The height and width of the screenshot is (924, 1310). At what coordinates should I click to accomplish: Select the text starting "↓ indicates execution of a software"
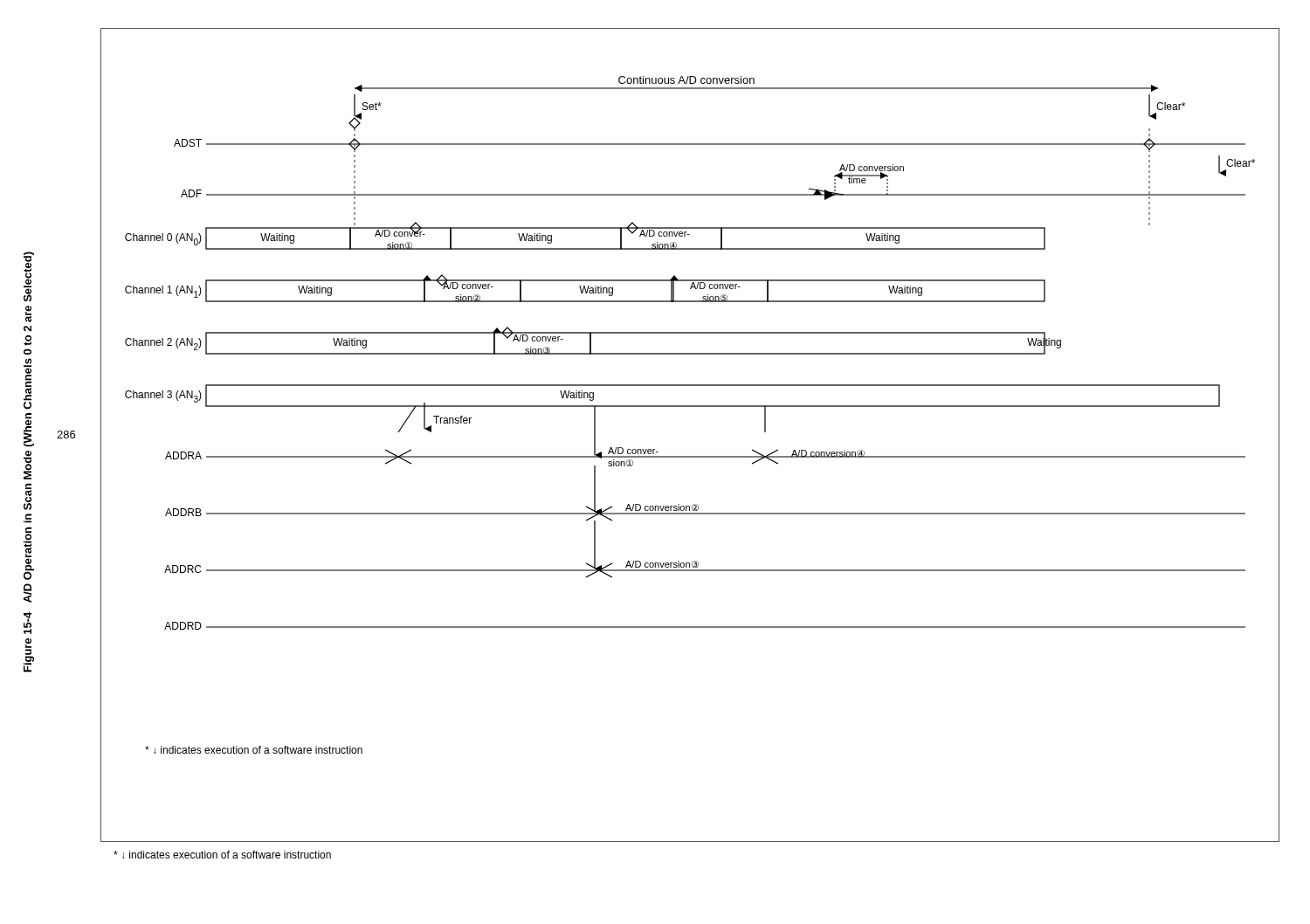coord(223,855)
